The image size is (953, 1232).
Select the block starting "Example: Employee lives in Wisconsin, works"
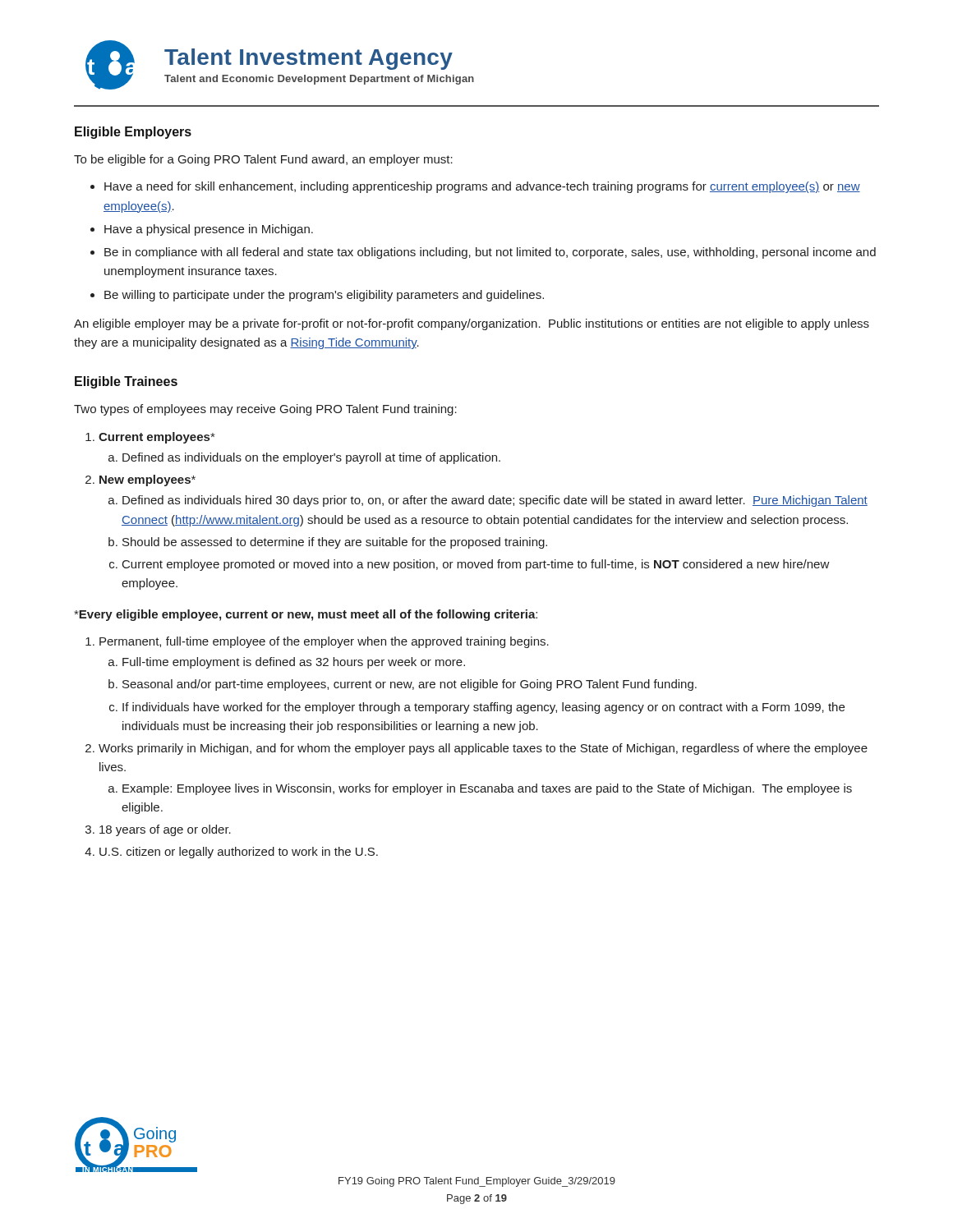(x=487, y=797)
